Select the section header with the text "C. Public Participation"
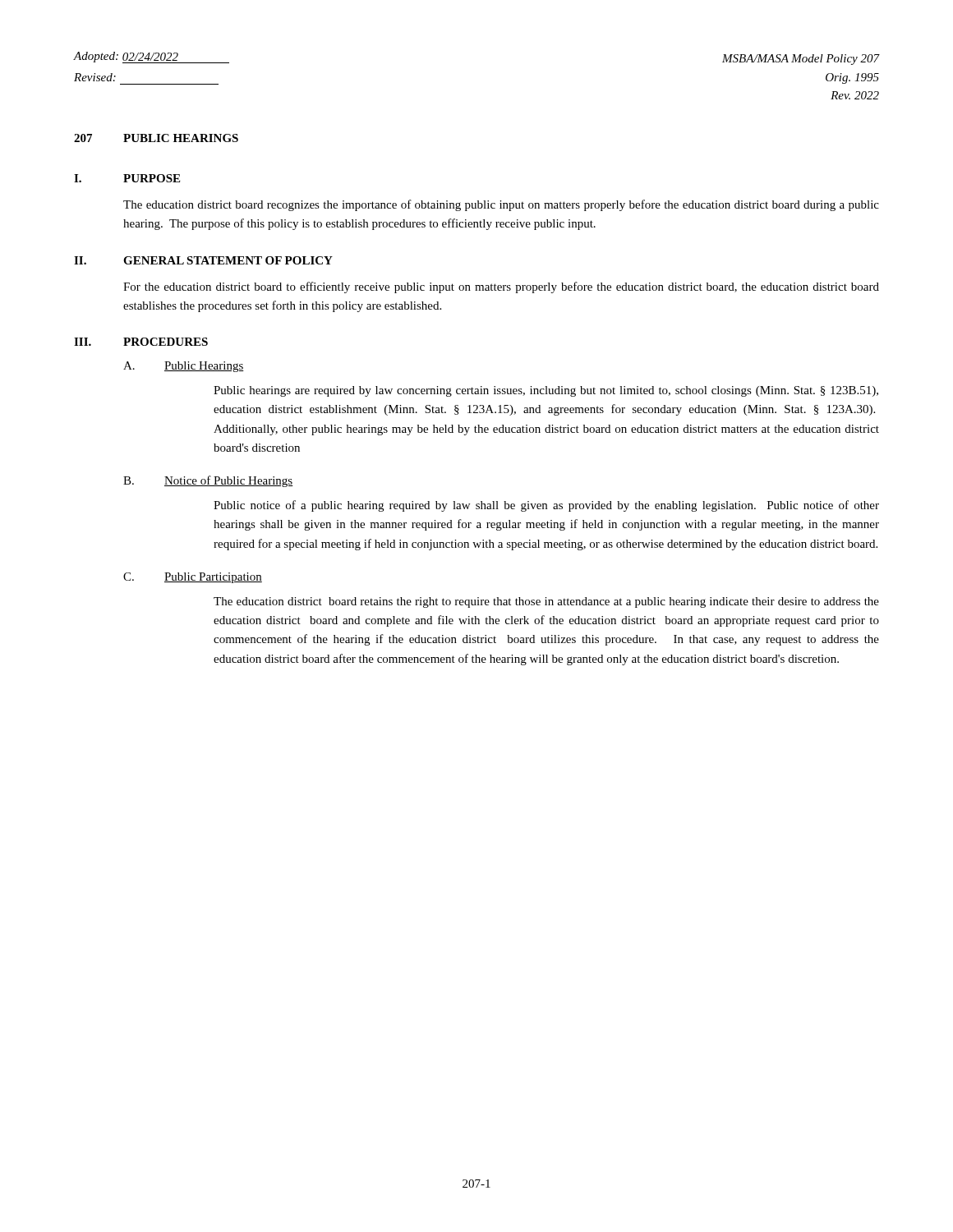Screen dimensions: 1232x953 (193, 577)
